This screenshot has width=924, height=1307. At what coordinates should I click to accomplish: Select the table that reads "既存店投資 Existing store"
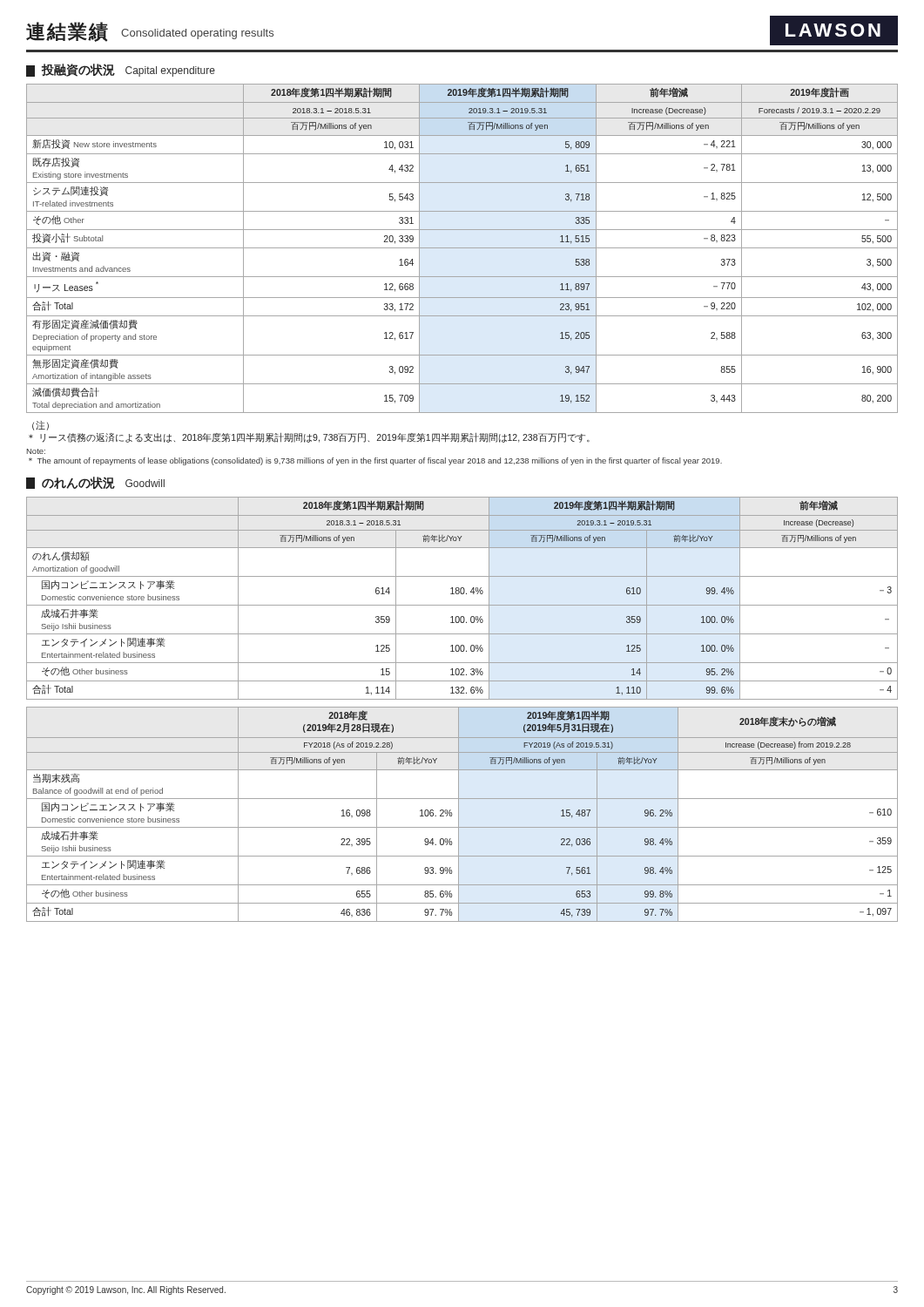coord(462,248)
